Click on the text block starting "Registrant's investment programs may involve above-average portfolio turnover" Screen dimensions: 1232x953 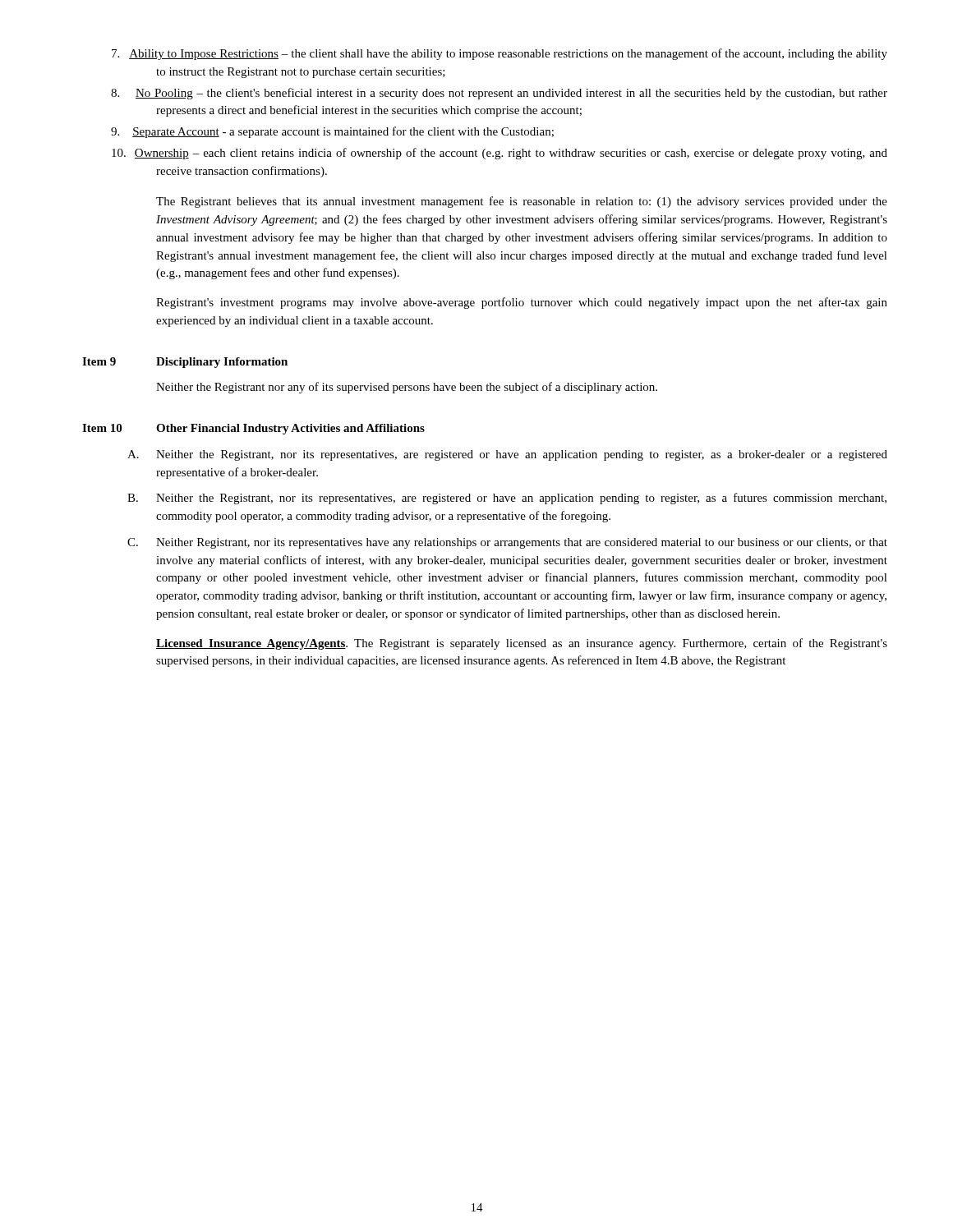click(522, 311)
